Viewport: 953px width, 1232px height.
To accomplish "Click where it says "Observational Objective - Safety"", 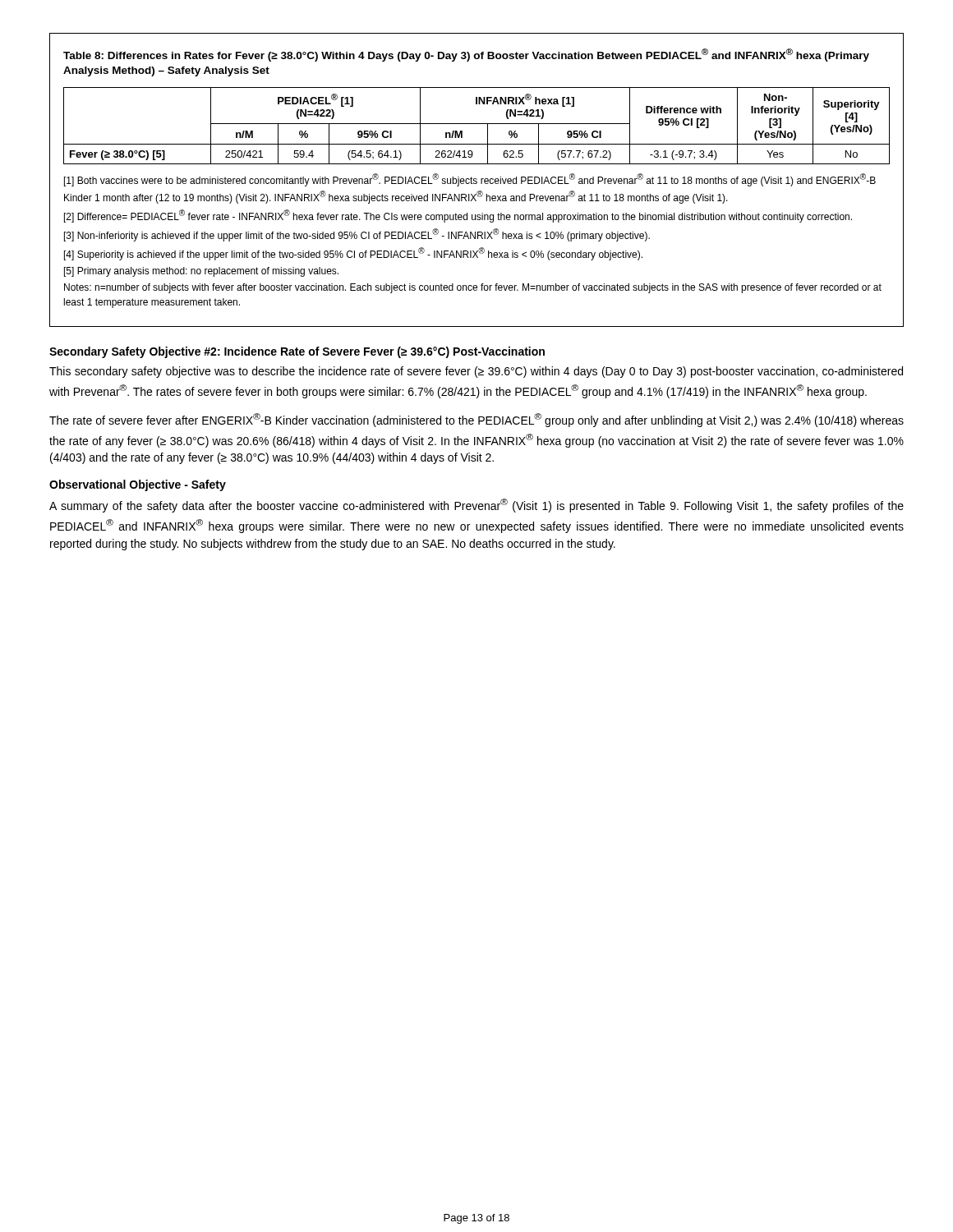I will point(138,485).
